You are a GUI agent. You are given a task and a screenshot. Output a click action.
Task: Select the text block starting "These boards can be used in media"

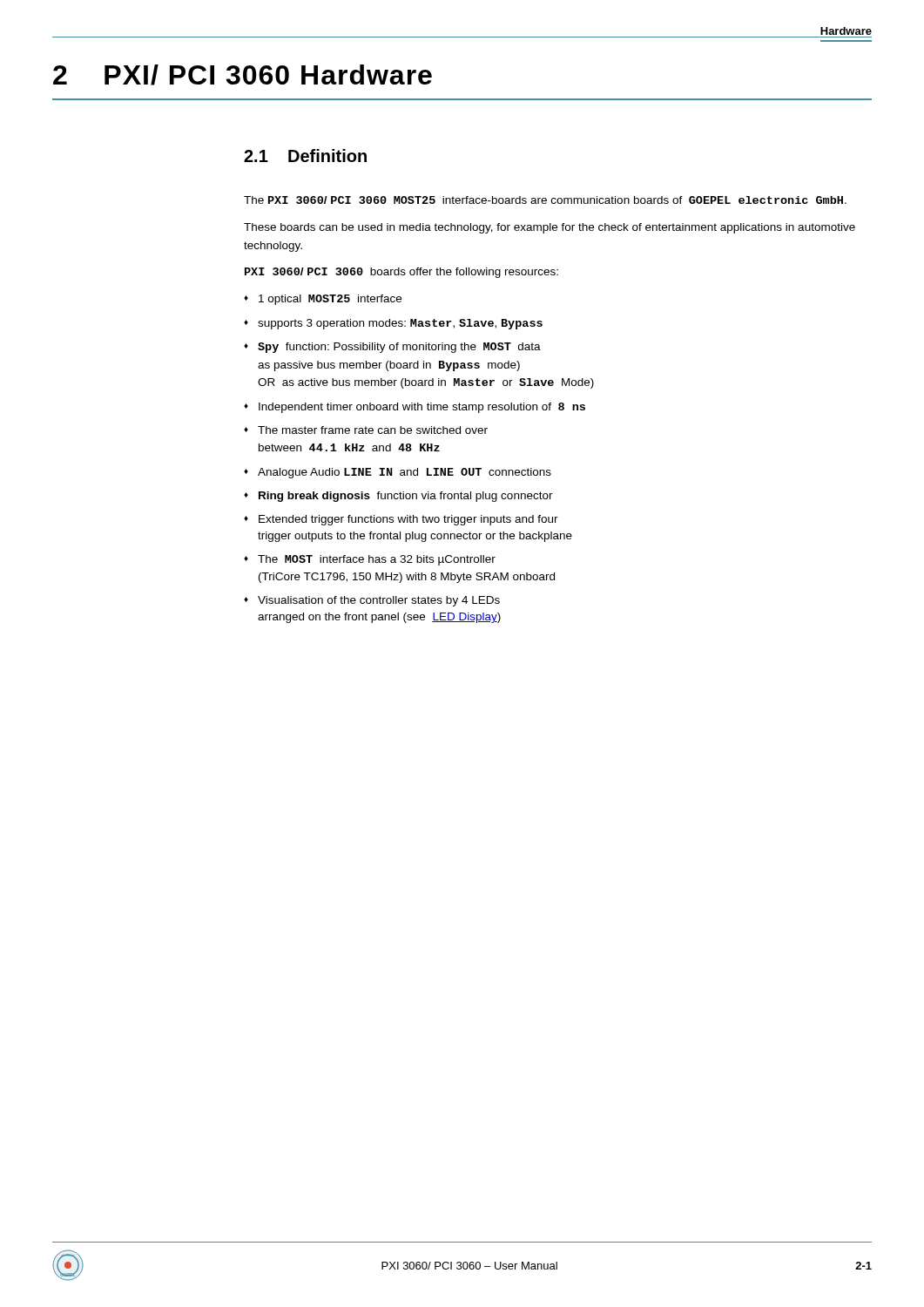[558, 237]
